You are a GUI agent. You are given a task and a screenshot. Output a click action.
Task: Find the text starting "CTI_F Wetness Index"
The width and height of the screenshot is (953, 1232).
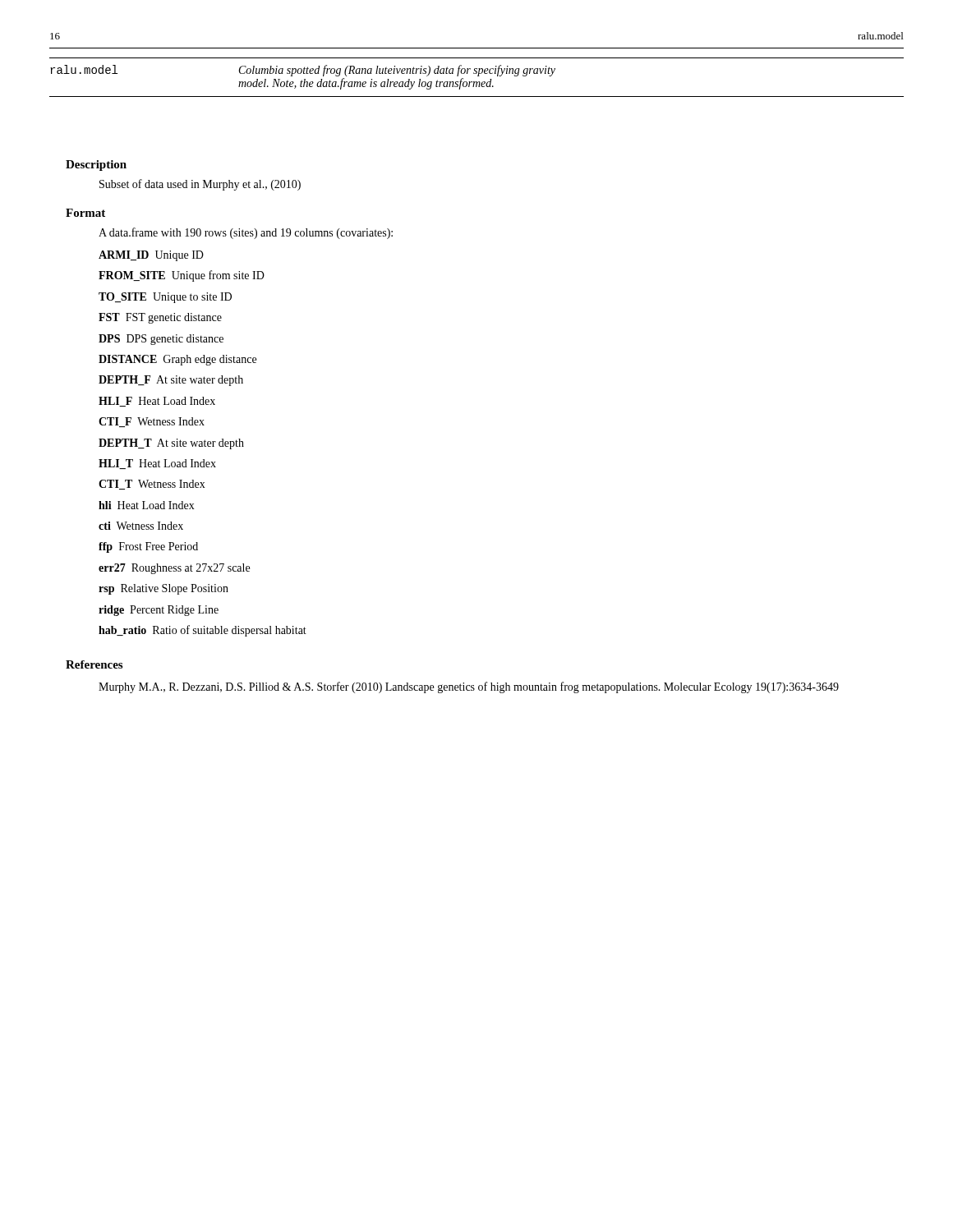[x=152, y=422]
